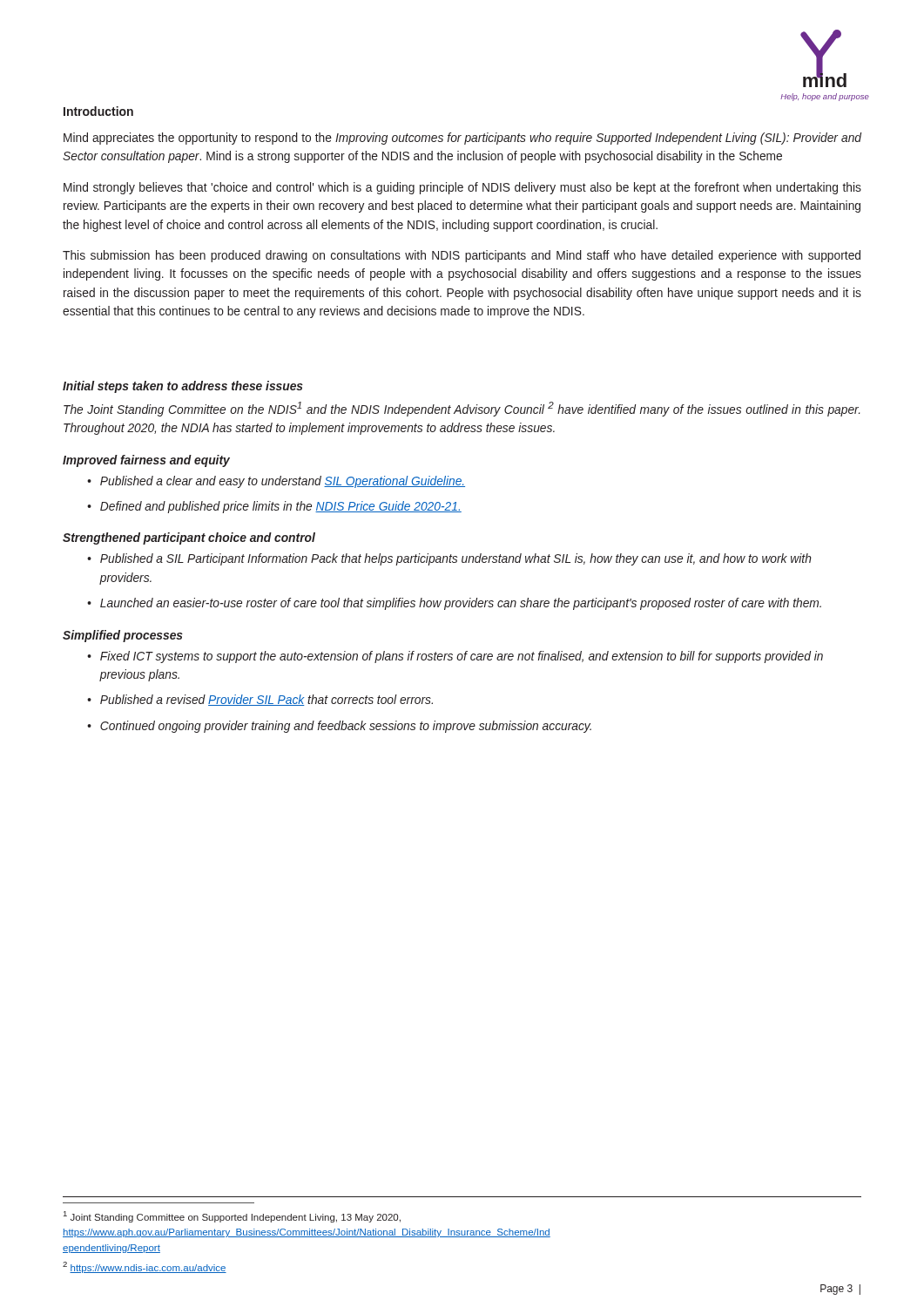
Task: Select the block starting "Simplified processes"
Action: [x=123, y=635]
